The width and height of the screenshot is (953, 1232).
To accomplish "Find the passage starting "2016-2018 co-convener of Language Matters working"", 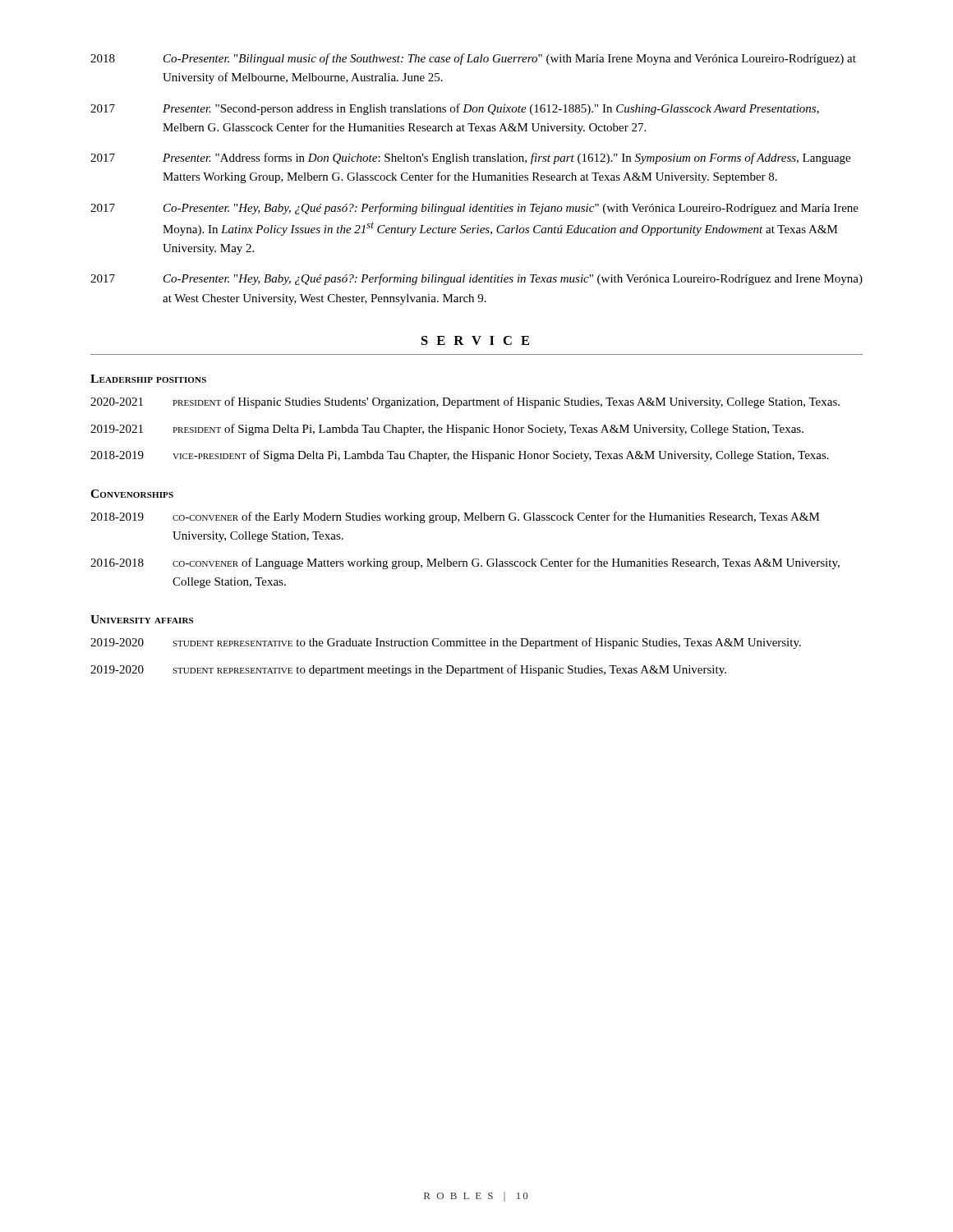I will (476, 572).
